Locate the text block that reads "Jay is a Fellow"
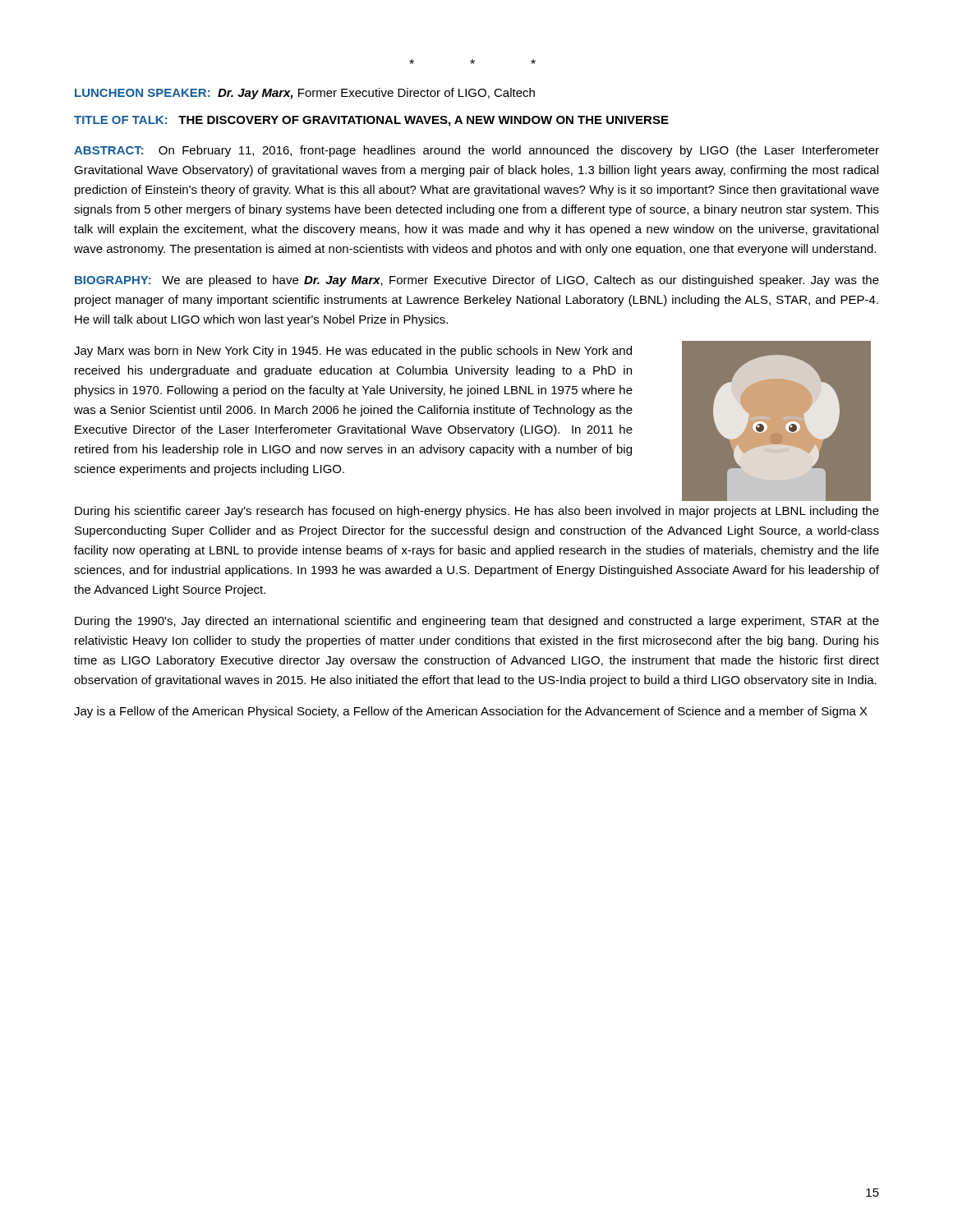 click(471, 711)
